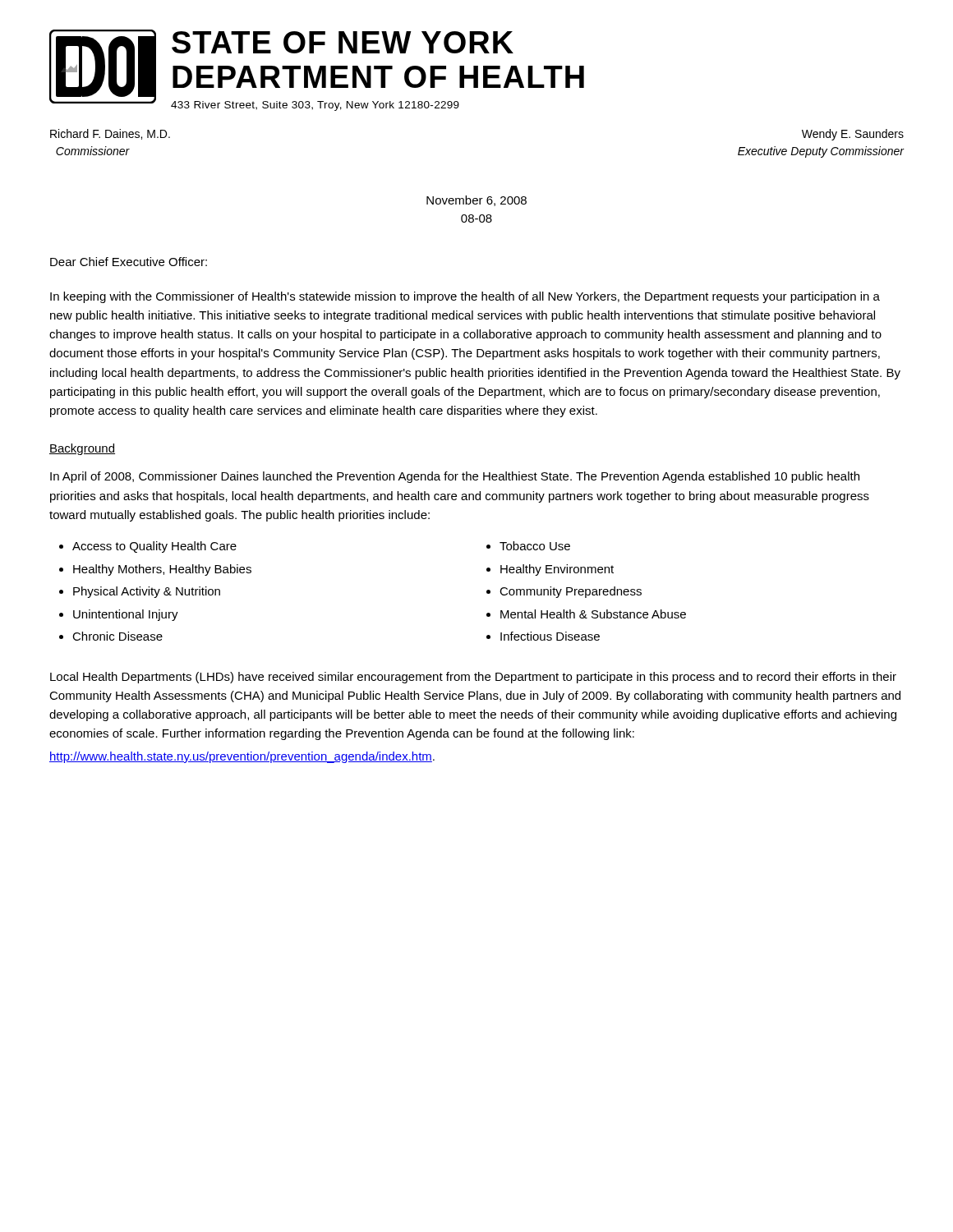Point to the passage starting "Chronic Disease"
Viewport: 953px width, 1232px height.
(x=118, y=636)
